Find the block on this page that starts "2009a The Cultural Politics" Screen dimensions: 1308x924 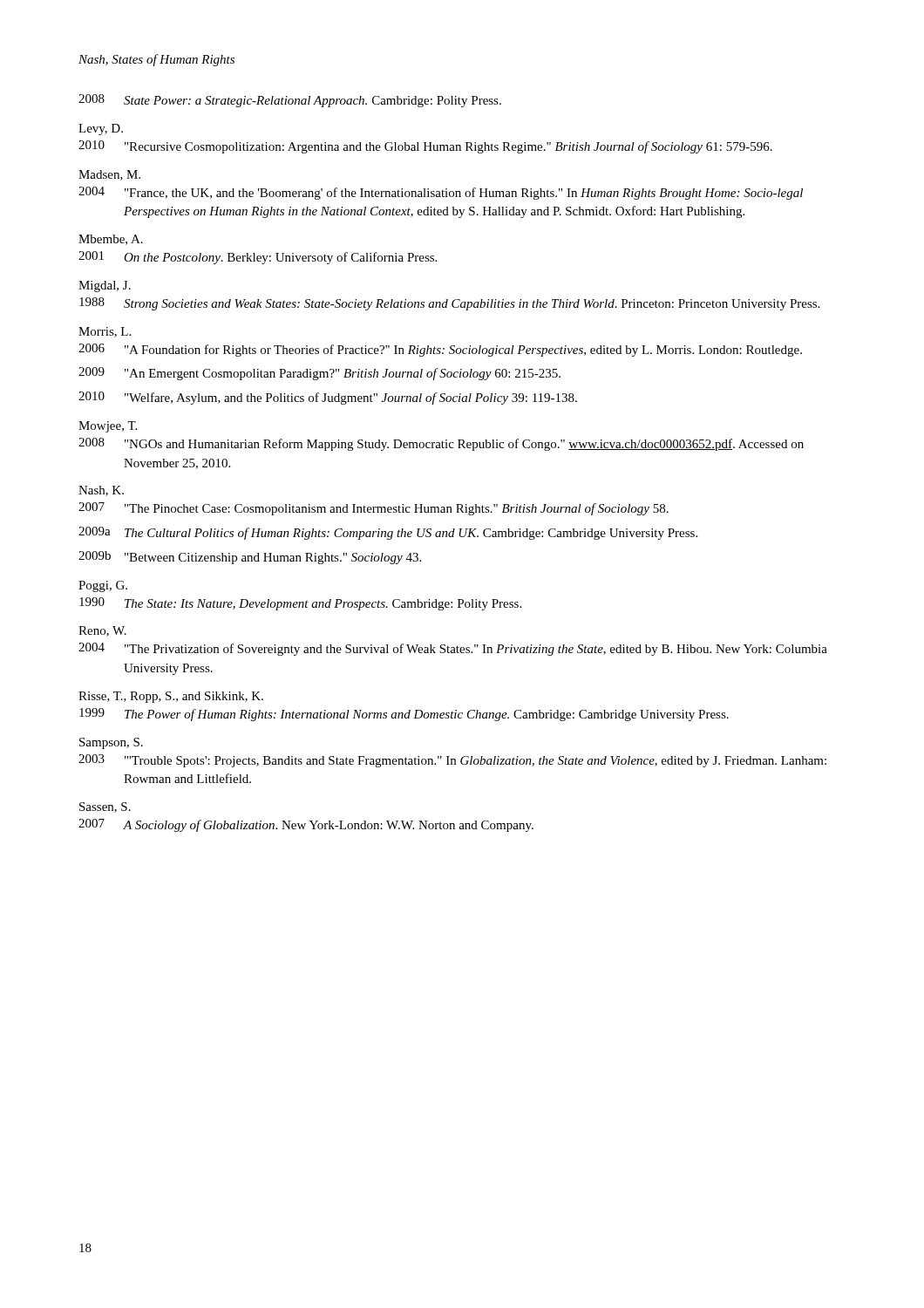pos(388,534)
